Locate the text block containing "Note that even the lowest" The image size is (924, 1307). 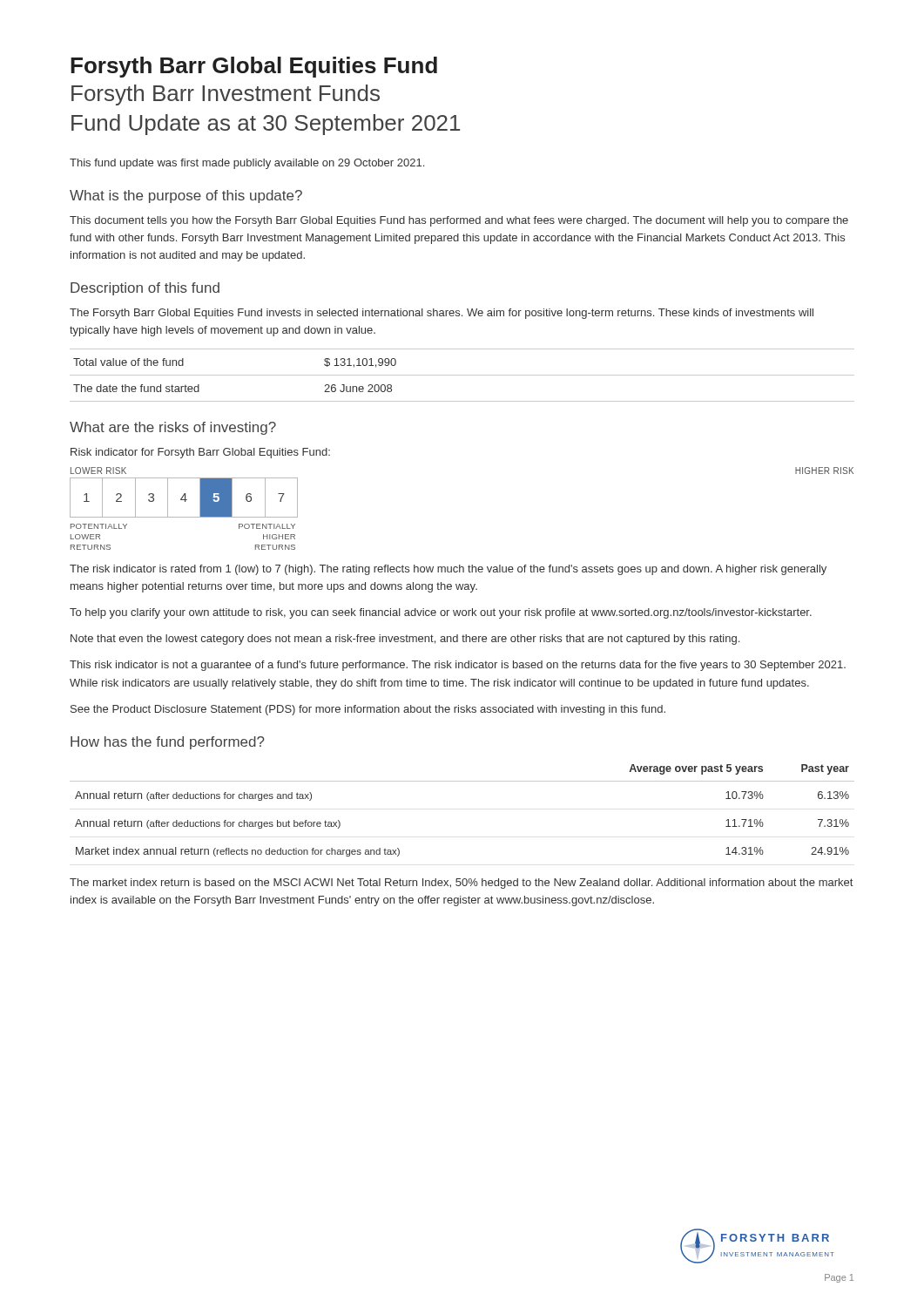pyautogui.click(x=405, y=638)
